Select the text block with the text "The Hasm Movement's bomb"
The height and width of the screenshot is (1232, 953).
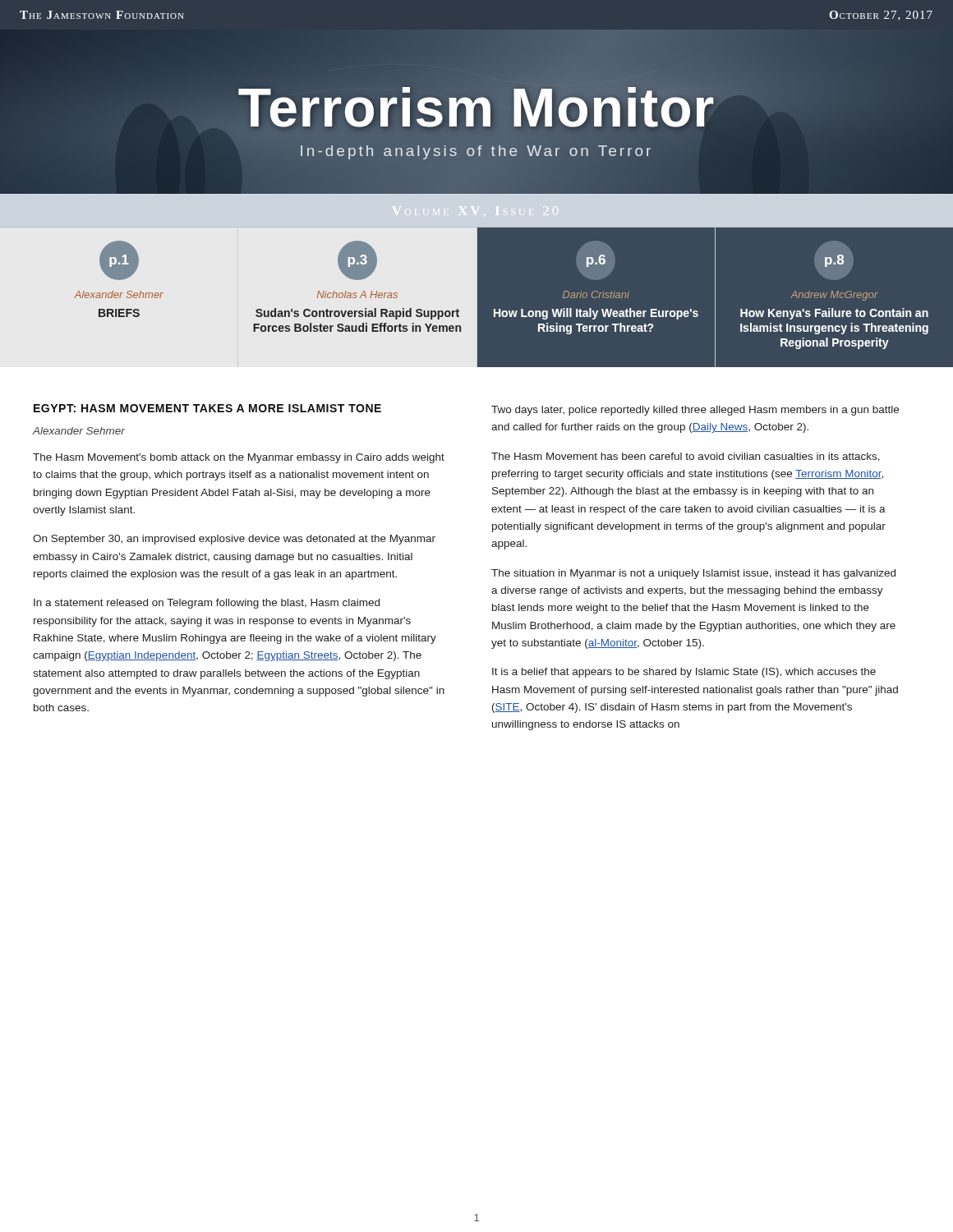click(239, 483)
